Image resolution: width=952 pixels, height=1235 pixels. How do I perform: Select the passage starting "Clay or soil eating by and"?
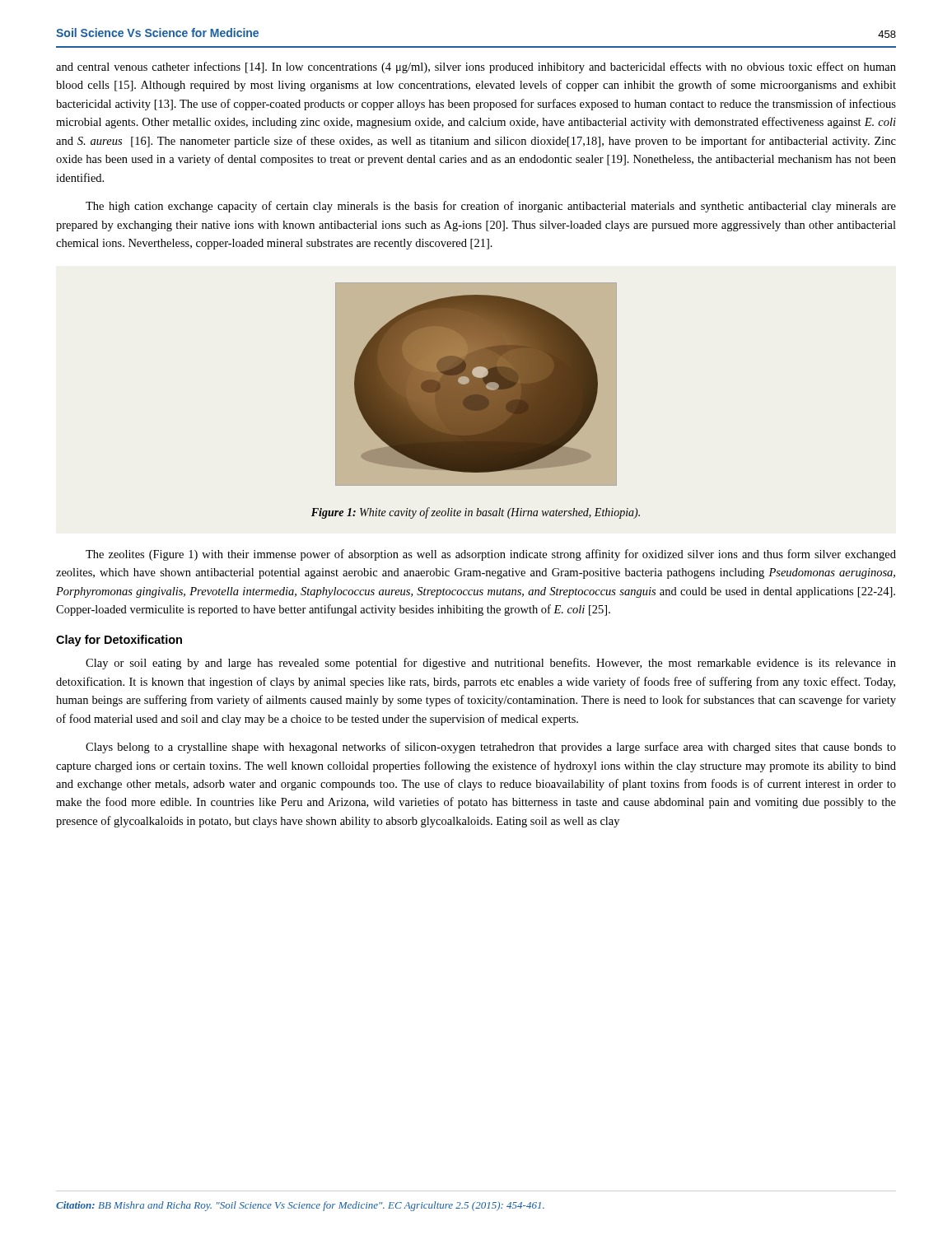[476, 691]
